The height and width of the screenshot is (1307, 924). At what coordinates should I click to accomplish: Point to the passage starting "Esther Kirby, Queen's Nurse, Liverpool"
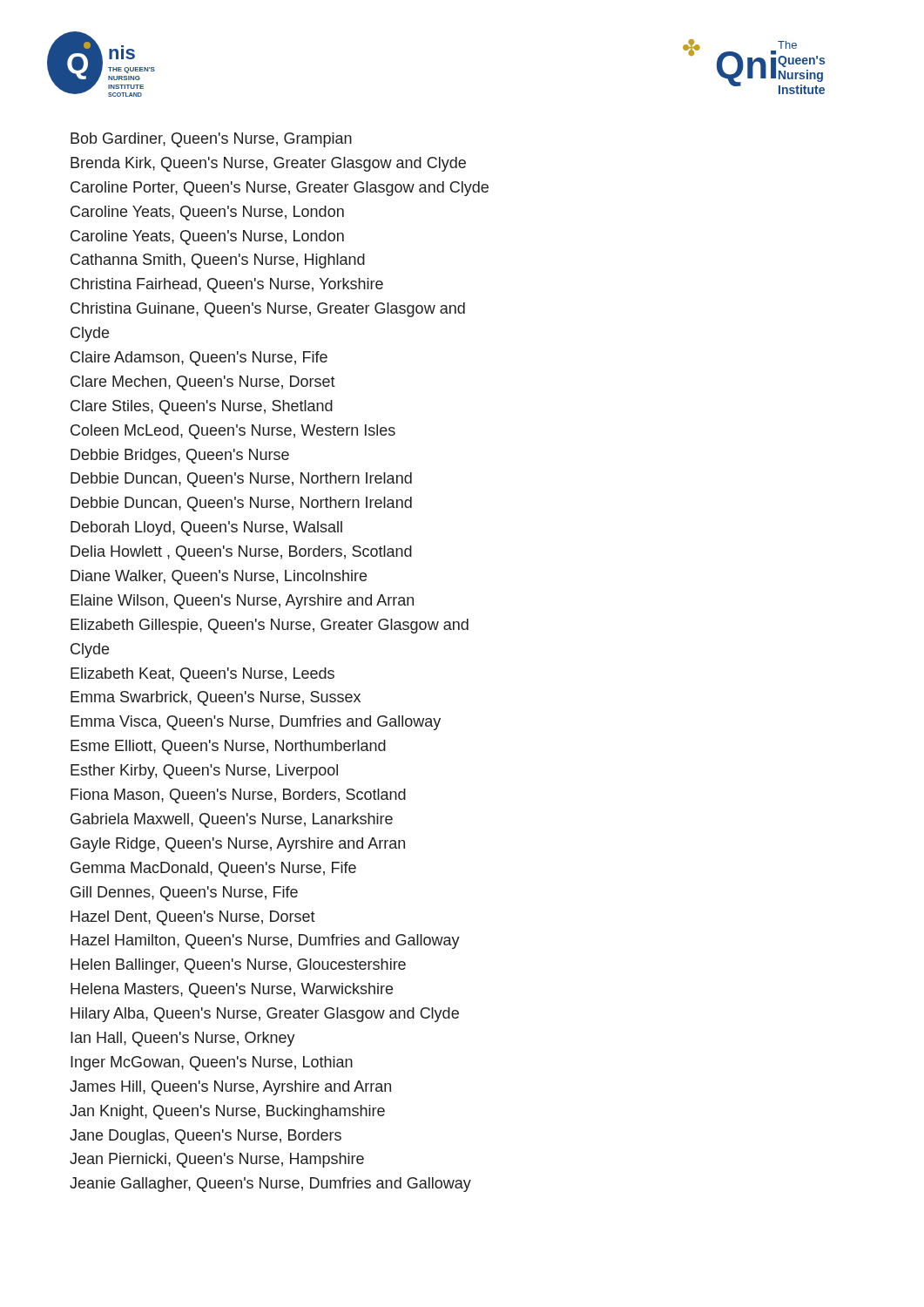(204, 770)
